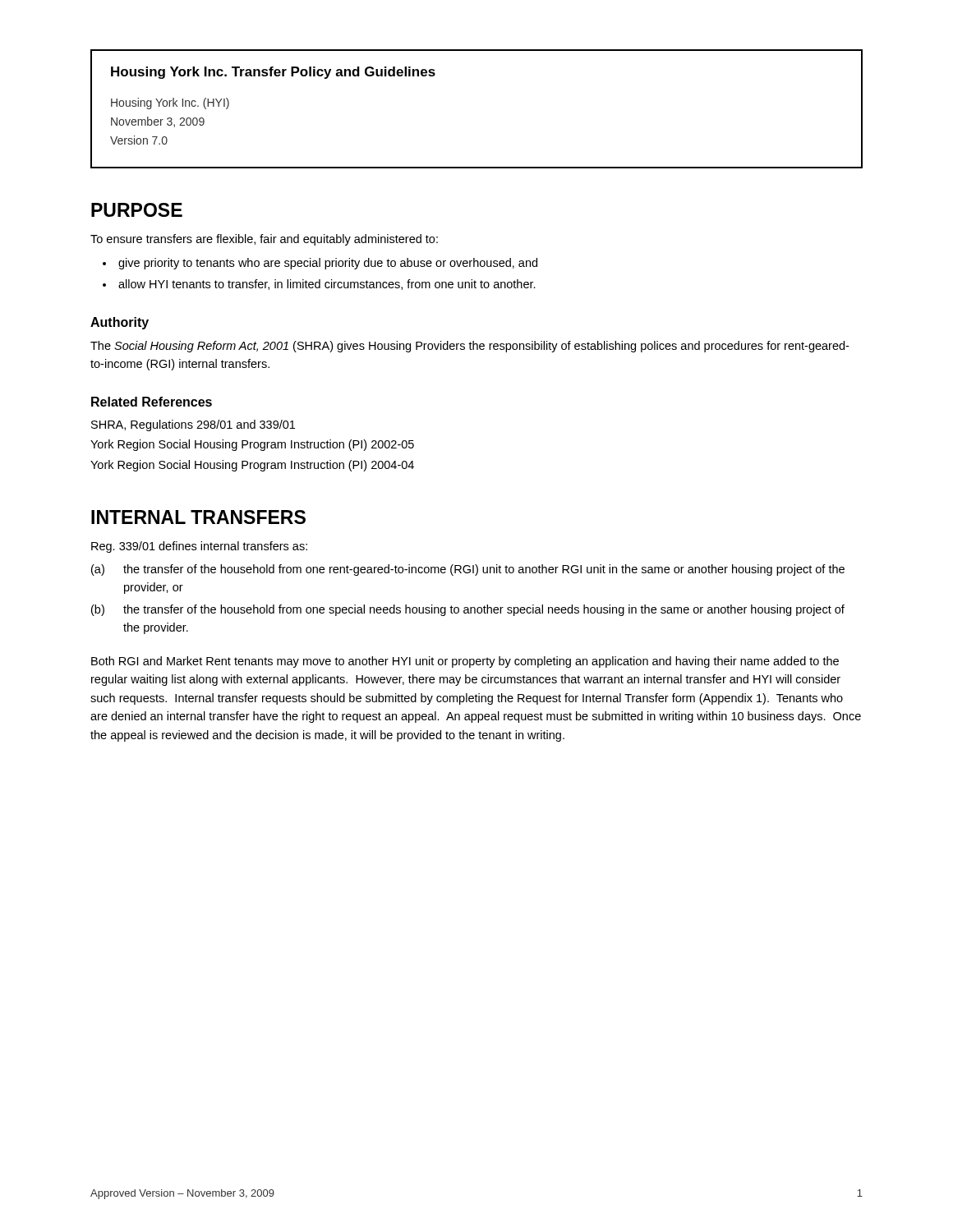Point to the element starting "INTERNAL TRANSFERS"
The image size is (953, 1232).
tap(198, 517)
